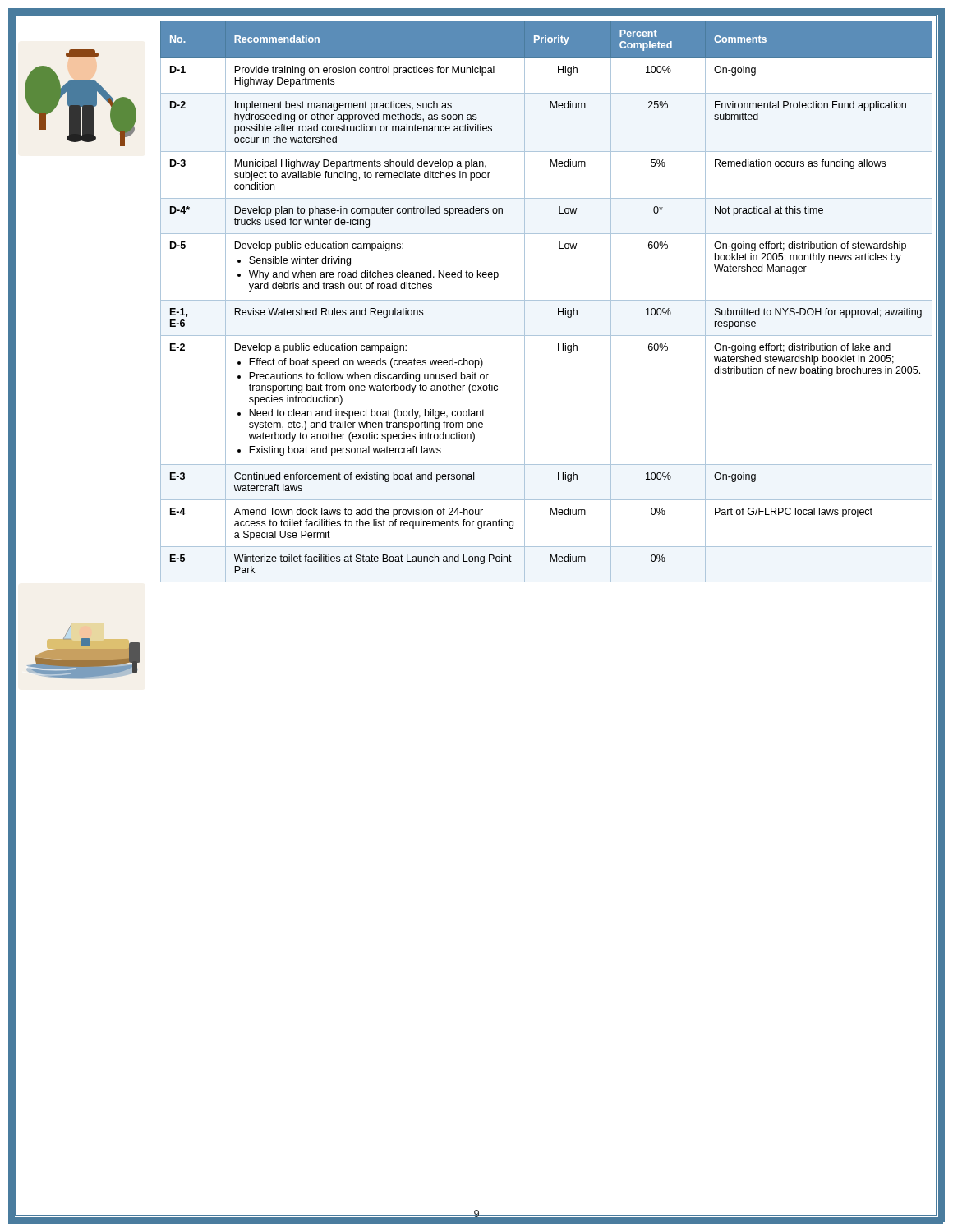Select the table
Viewport: 953px width, 1232px height.
click(546, 301)
